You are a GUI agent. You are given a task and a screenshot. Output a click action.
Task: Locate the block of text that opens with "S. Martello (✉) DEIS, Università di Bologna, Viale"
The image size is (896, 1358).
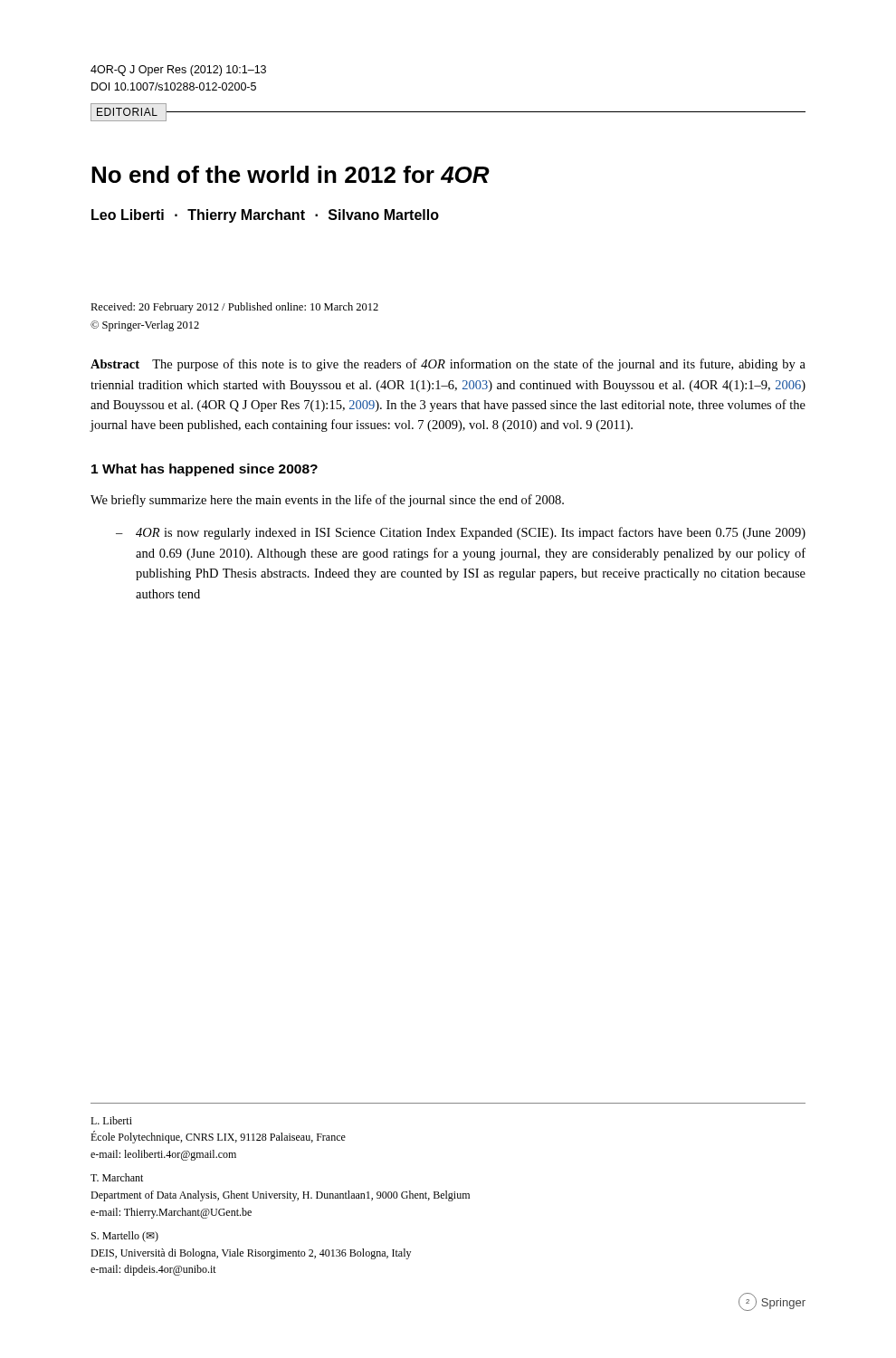(251, 1253)
